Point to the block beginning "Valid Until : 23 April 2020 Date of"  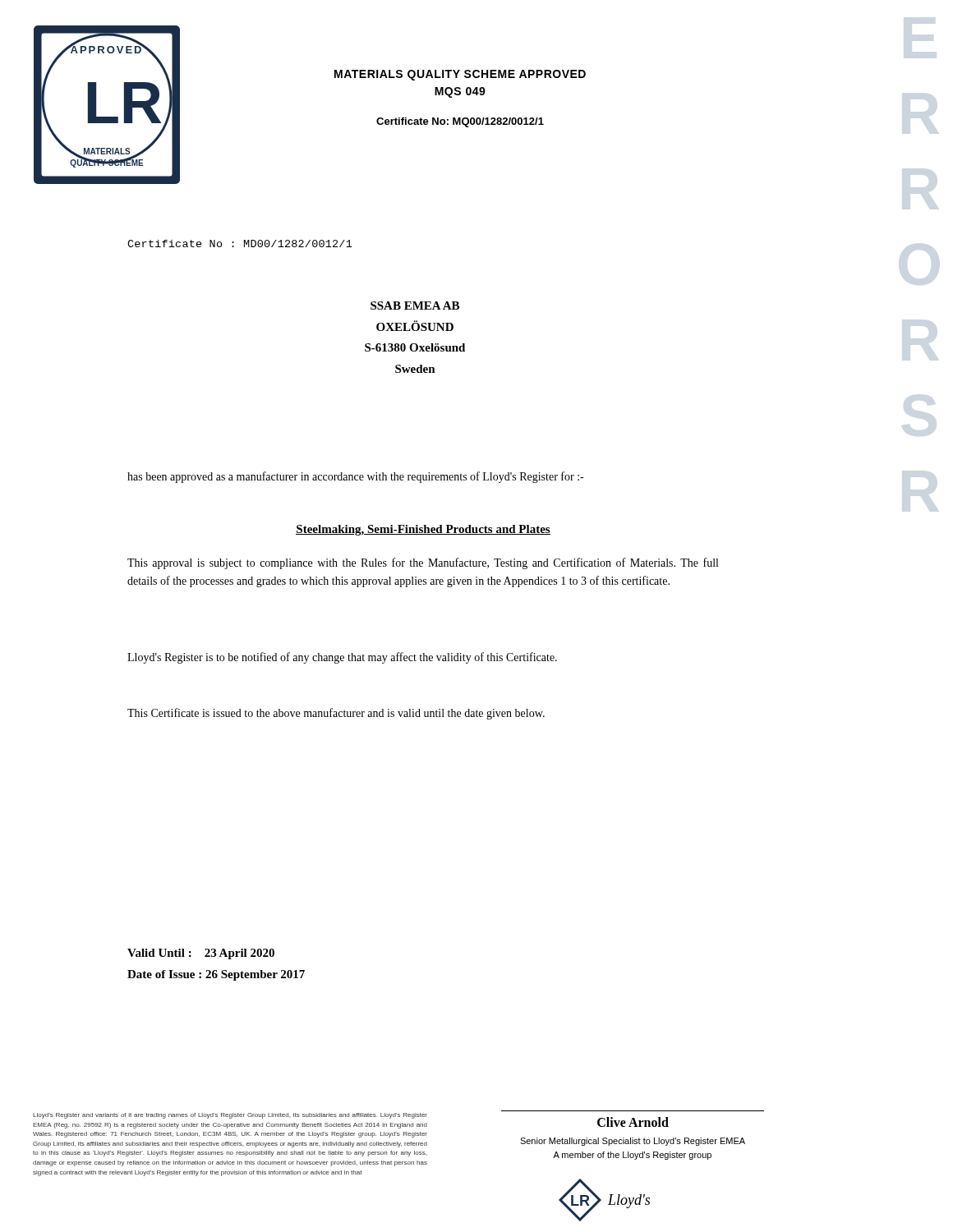coord(216,963)
